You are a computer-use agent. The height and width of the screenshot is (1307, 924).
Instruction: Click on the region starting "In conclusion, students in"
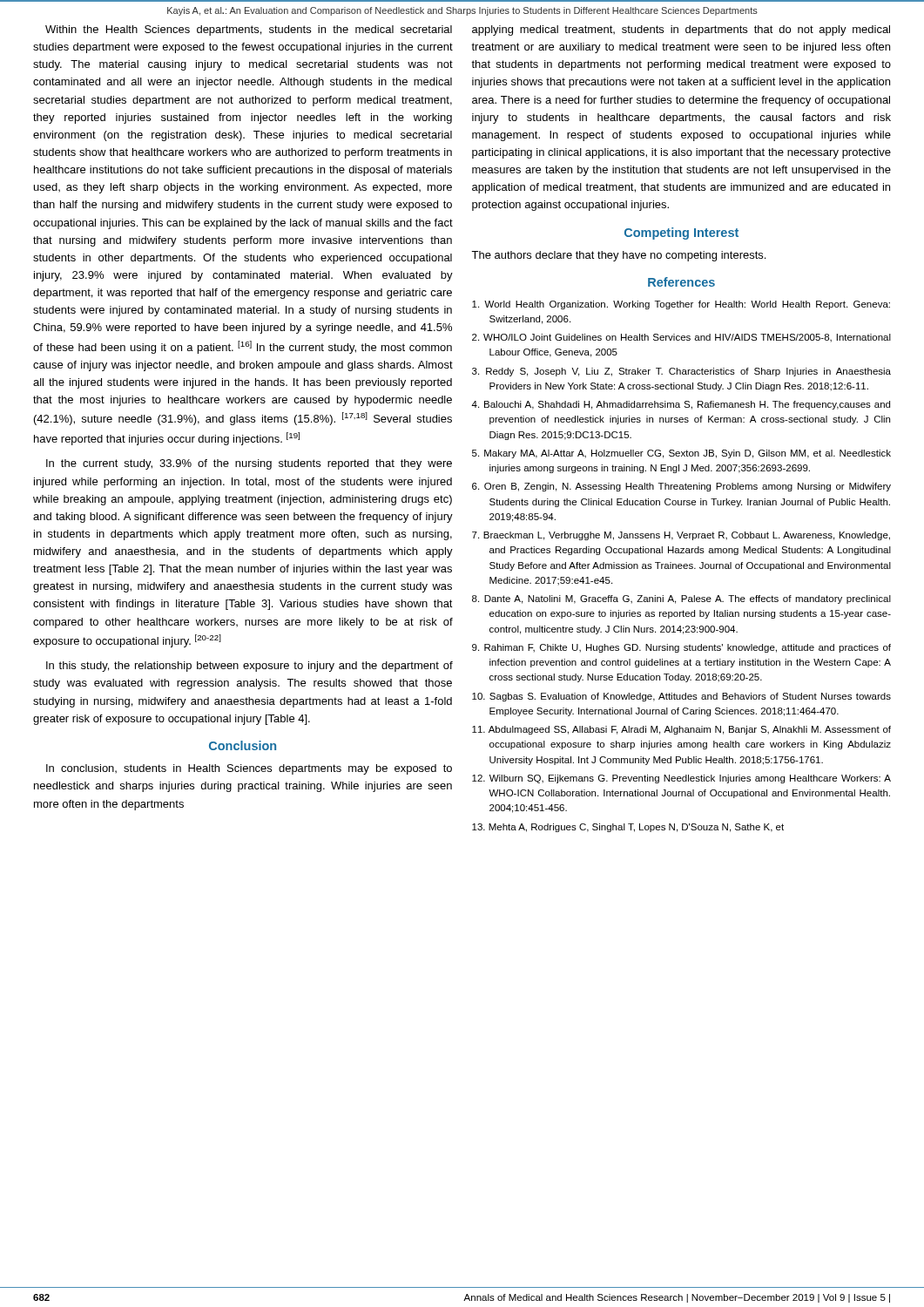click(243, 786)
